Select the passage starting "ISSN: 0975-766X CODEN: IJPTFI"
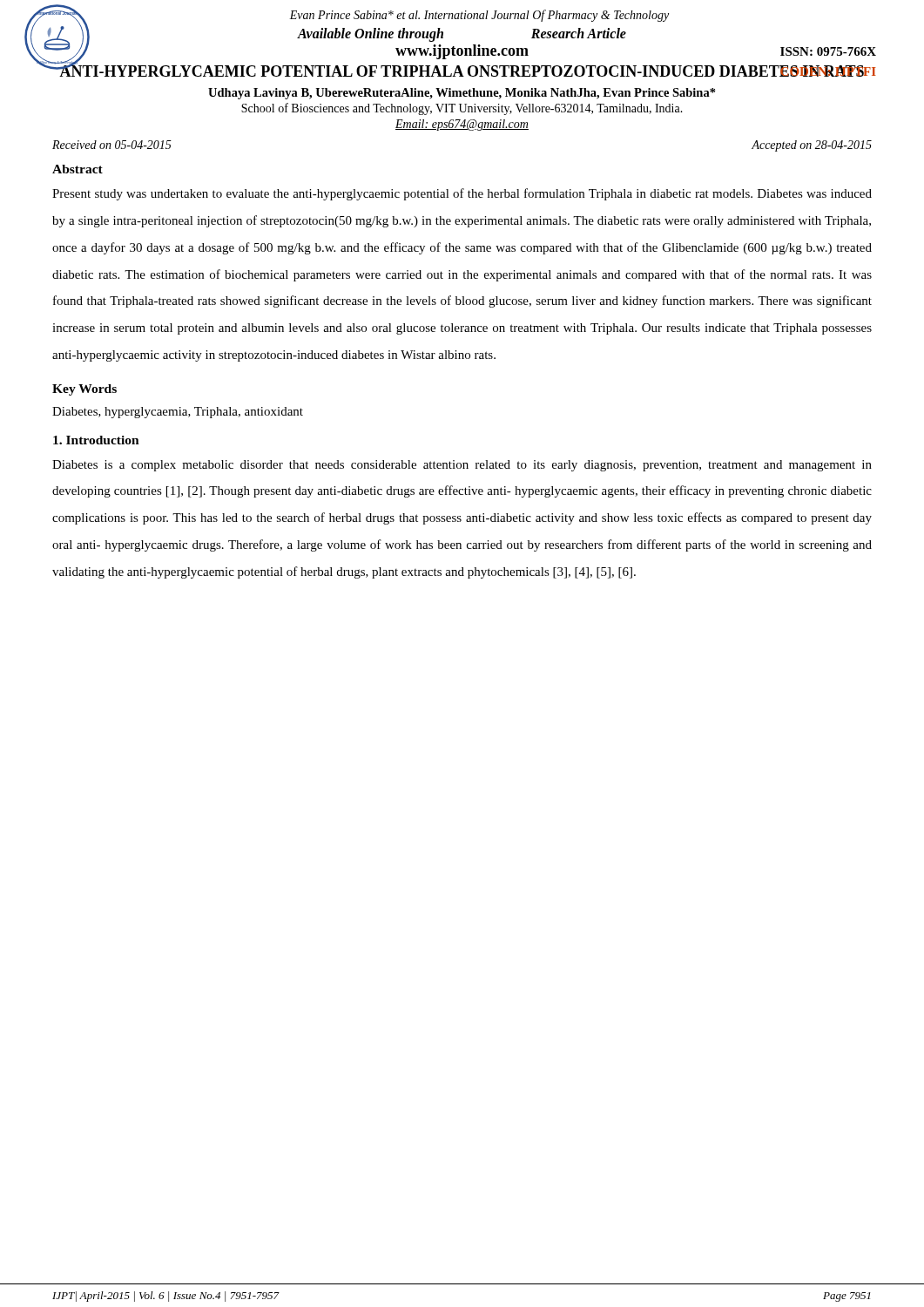924x1307 pixels. click(828, 61)
